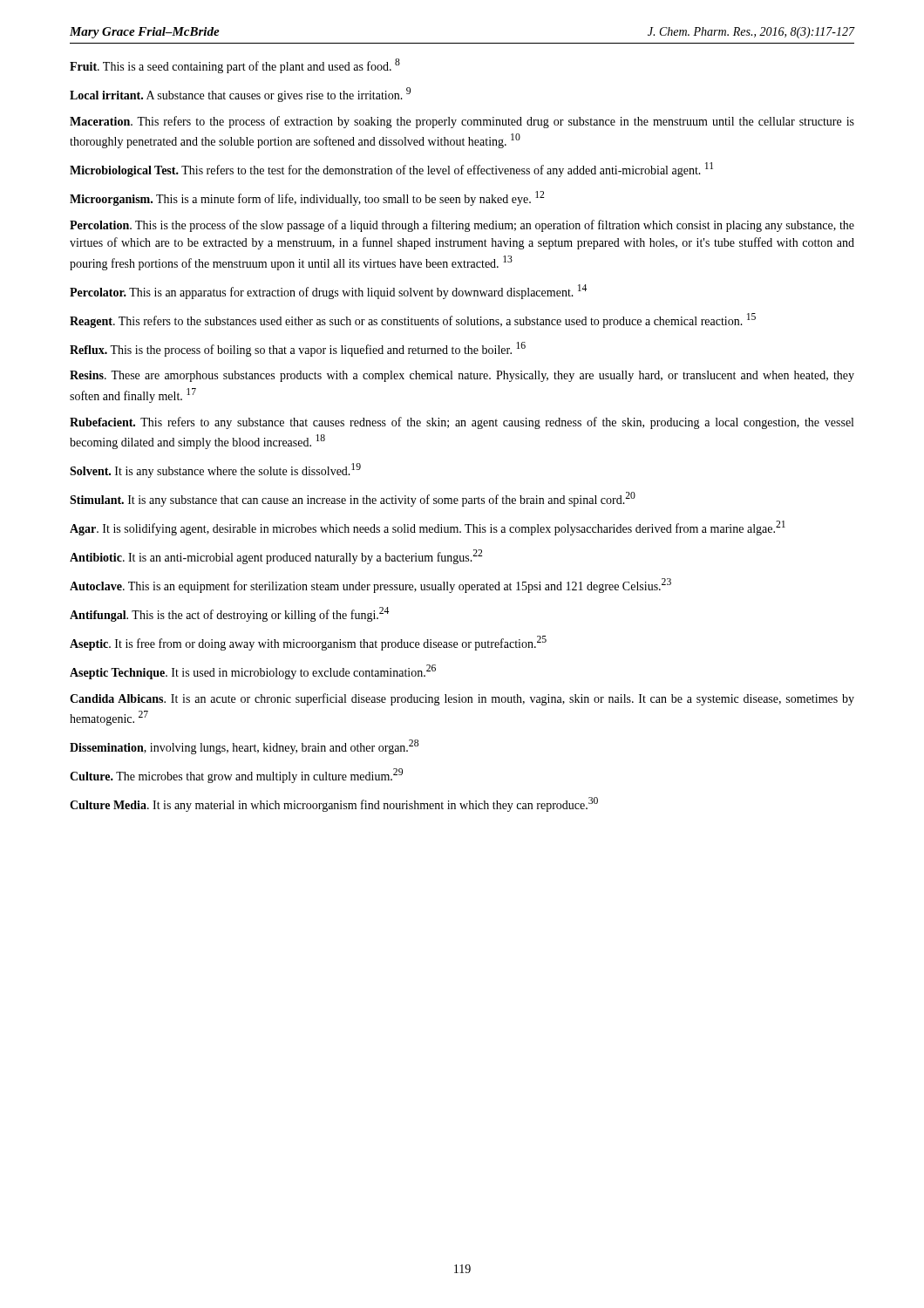
Task: Find the block on this page that starts "Culture. The microbes that grow and multiply in"
Action: coord(236,776)
